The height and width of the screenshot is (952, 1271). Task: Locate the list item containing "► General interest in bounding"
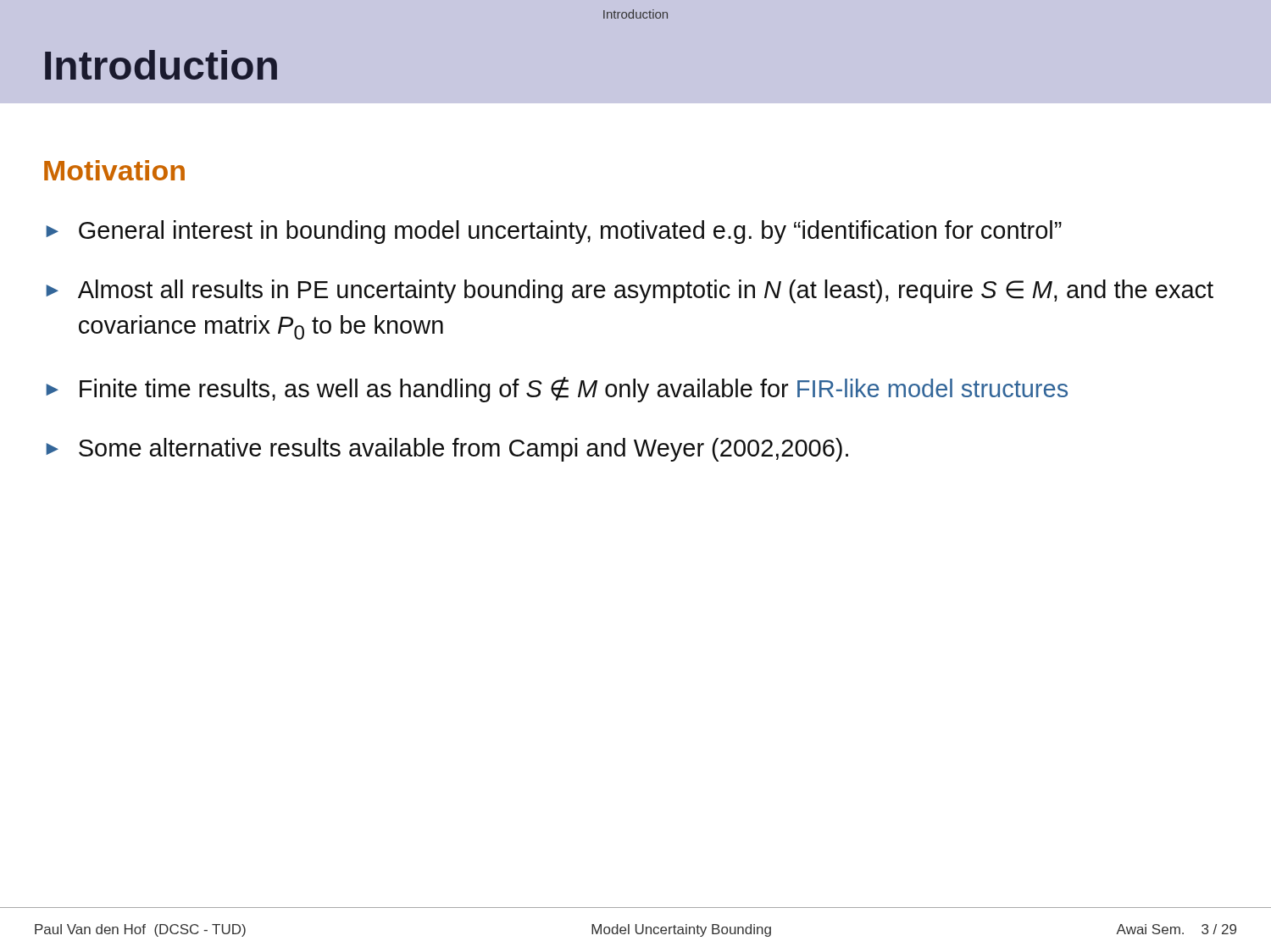(636, 230)
